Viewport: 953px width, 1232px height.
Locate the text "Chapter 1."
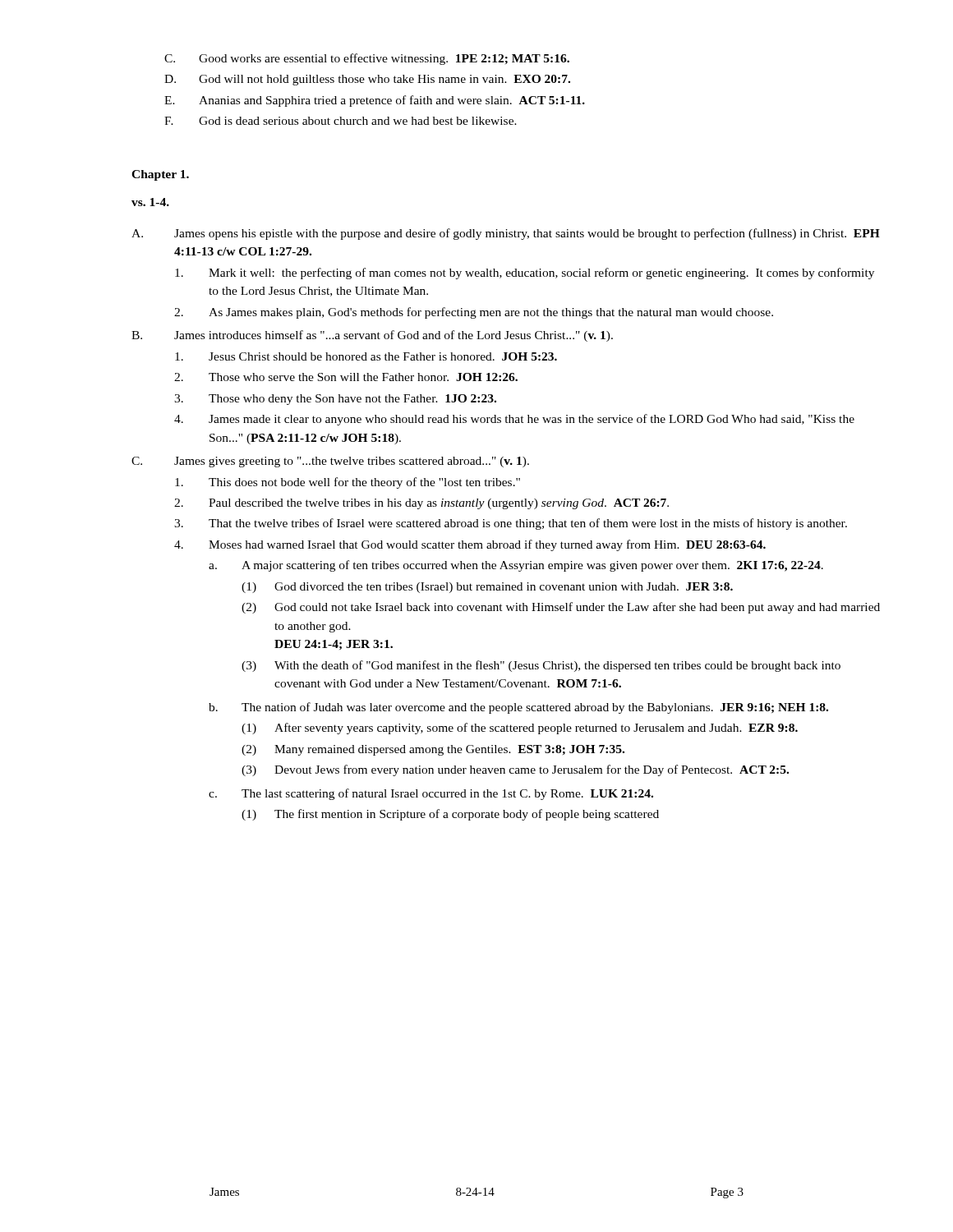pyautogui.click(x=160, y=174)
